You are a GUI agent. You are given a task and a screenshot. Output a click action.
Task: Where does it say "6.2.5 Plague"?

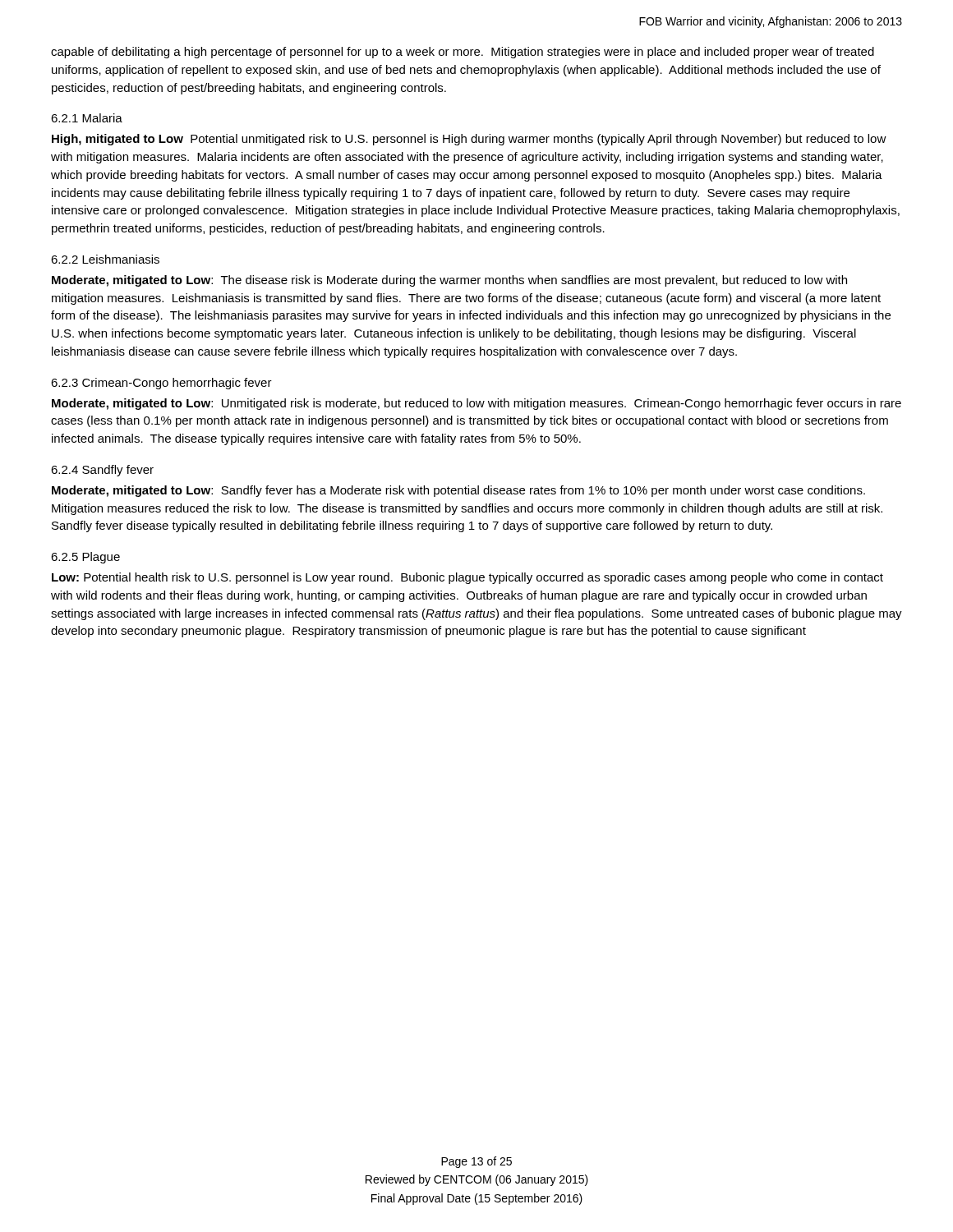86,556
